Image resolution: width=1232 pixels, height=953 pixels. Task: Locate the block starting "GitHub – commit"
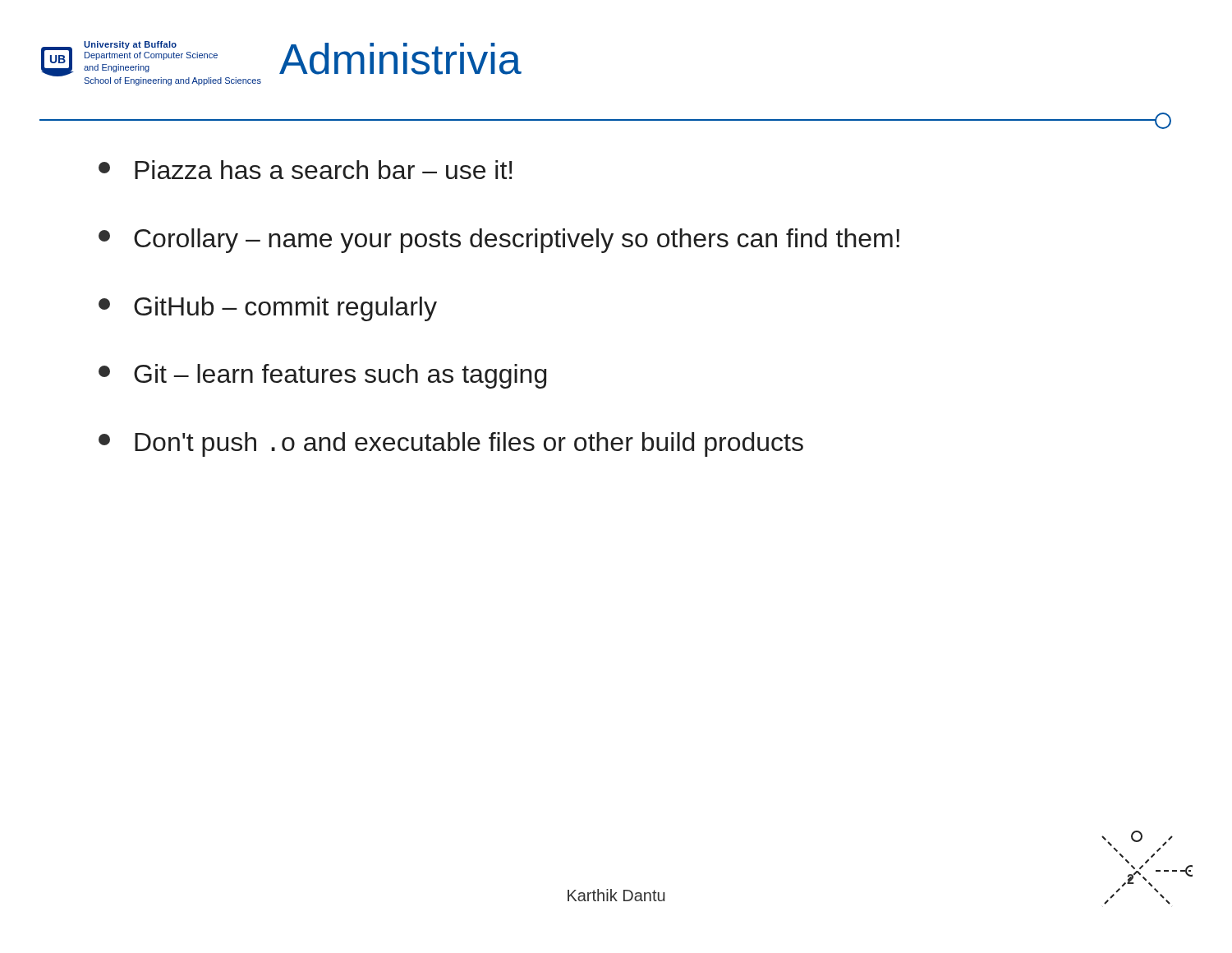268,309
